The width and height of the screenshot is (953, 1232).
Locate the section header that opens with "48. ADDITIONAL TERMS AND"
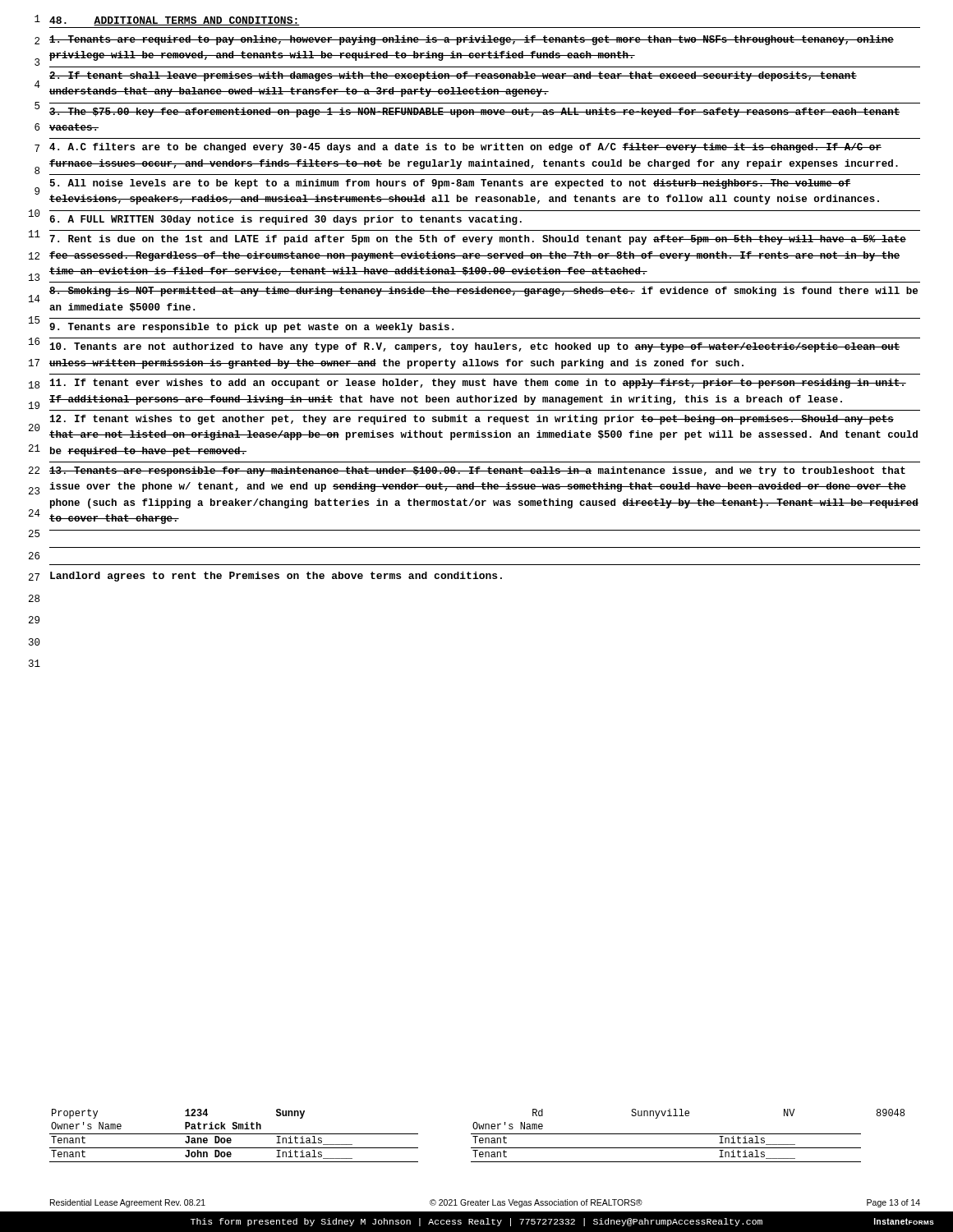coord(174,21)
